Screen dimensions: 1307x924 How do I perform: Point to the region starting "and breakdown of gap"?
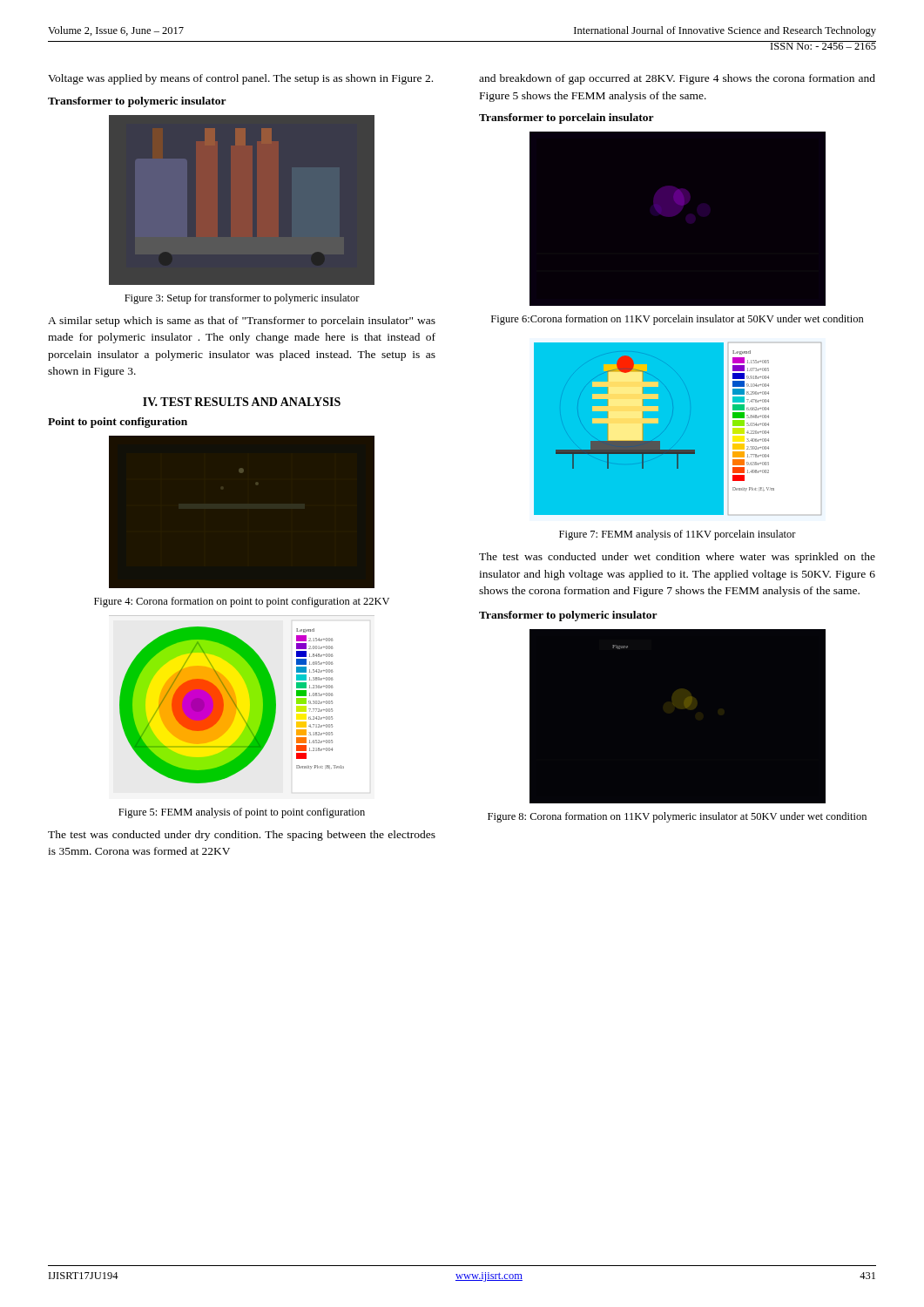(677, 87)
